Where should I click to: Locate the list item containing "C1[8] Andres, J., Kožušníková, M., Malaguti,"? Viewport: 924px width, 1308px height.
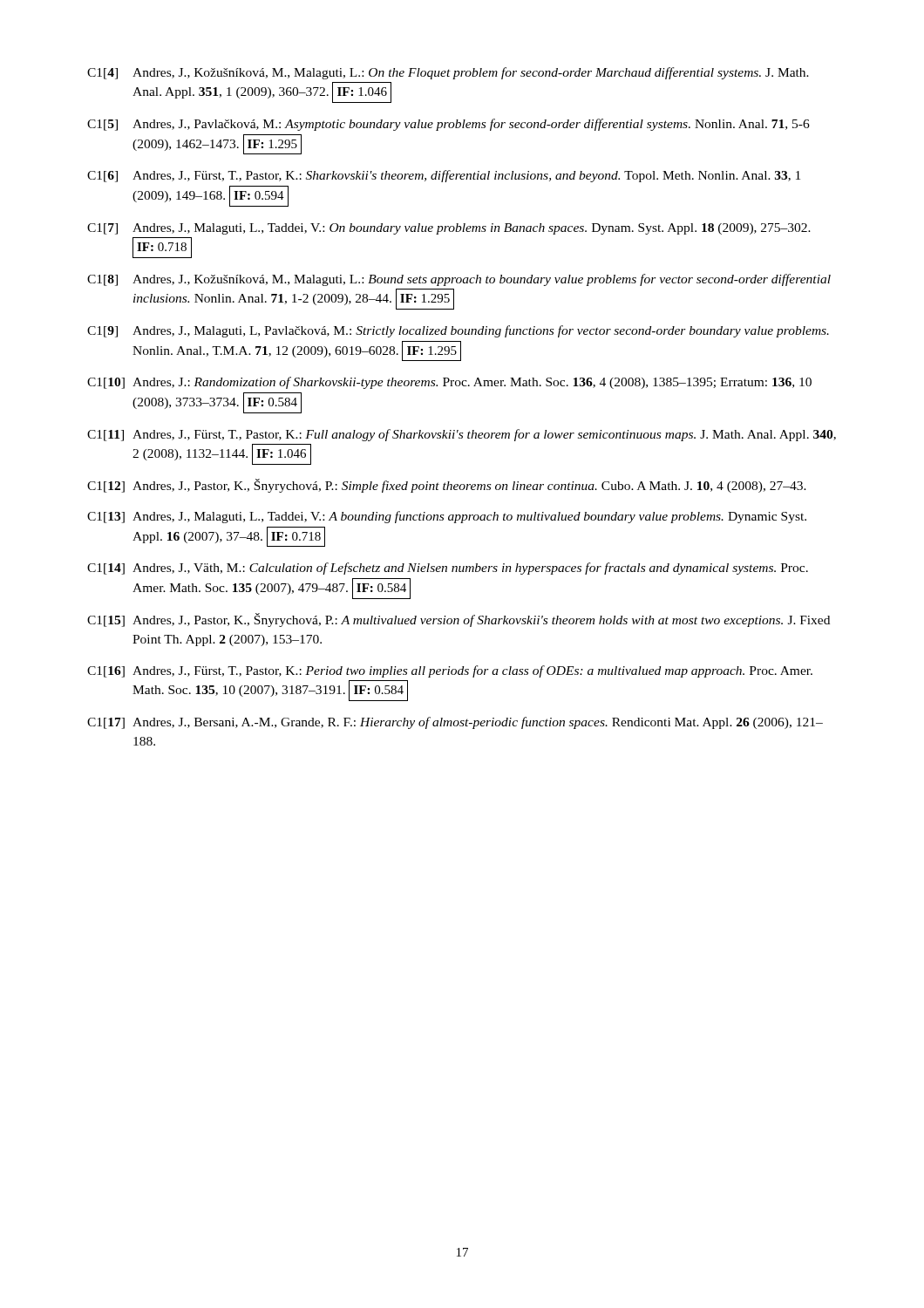462,289
